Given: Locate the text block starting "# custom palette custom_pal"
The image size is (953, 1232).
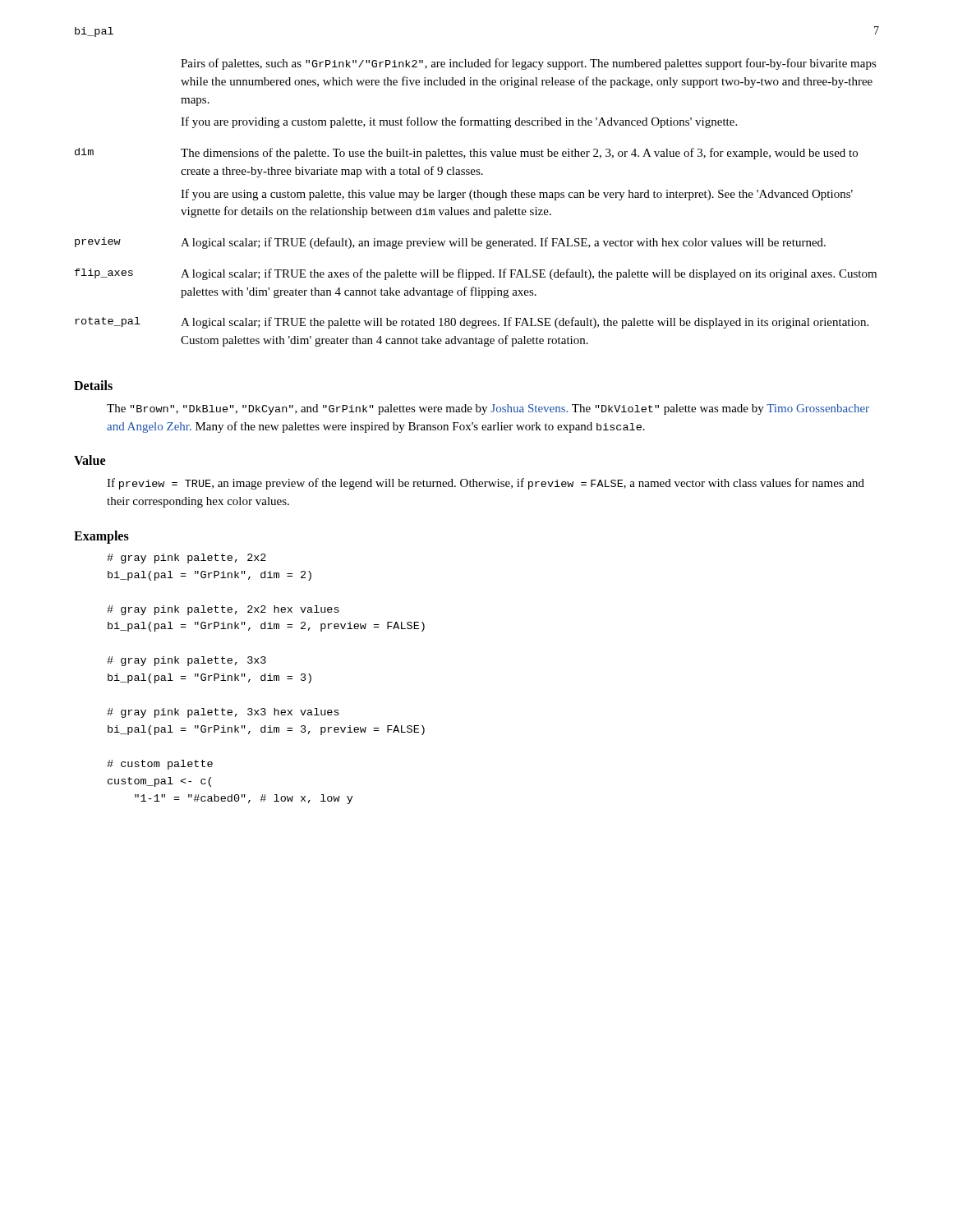Looking at the screenshot, I should pos(160,765).
